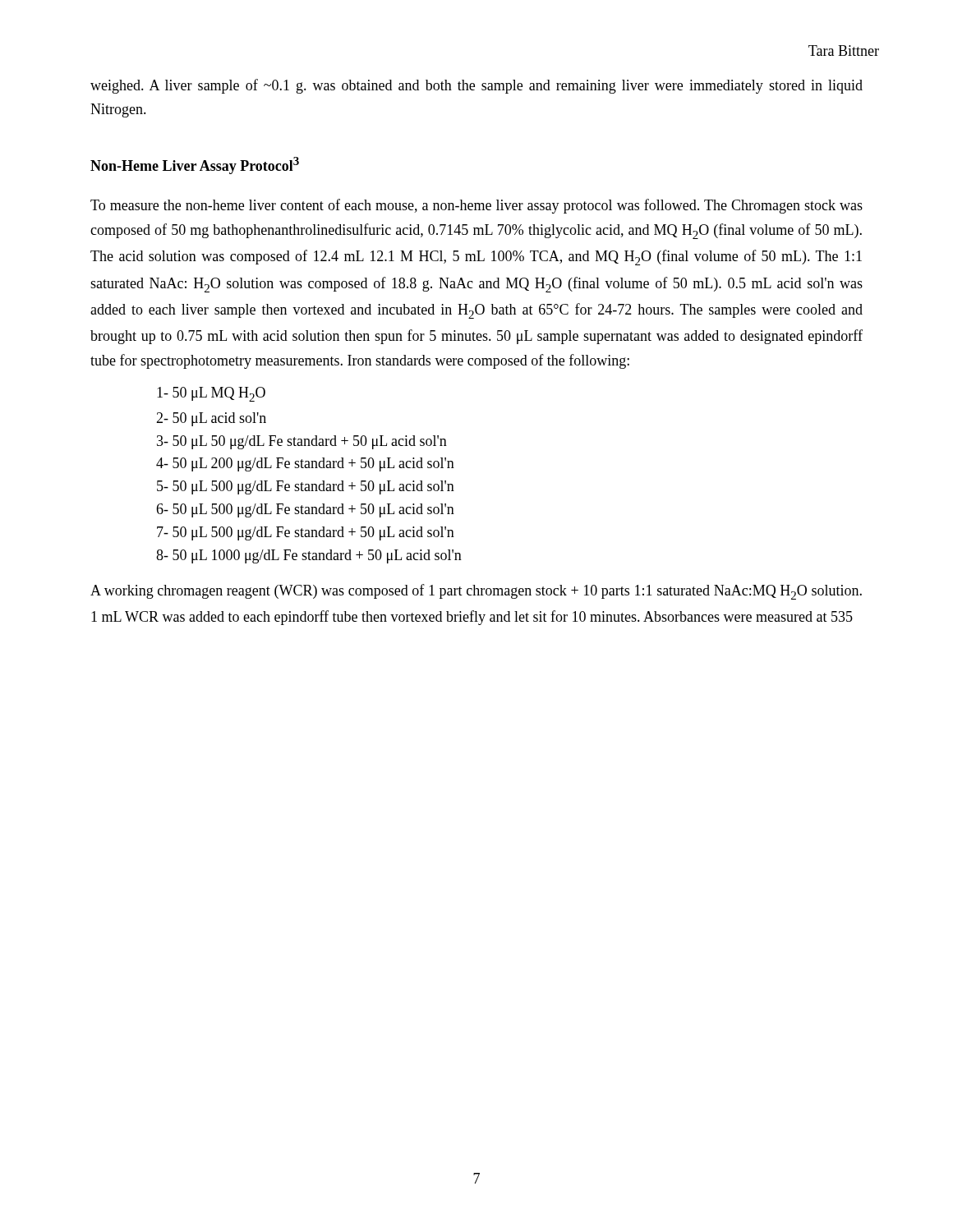This screenshot has width=953, height=1232.
Task: Locate the text block that reads "A working chromagen reagent (WCR) was composed"
Action: 476,604
